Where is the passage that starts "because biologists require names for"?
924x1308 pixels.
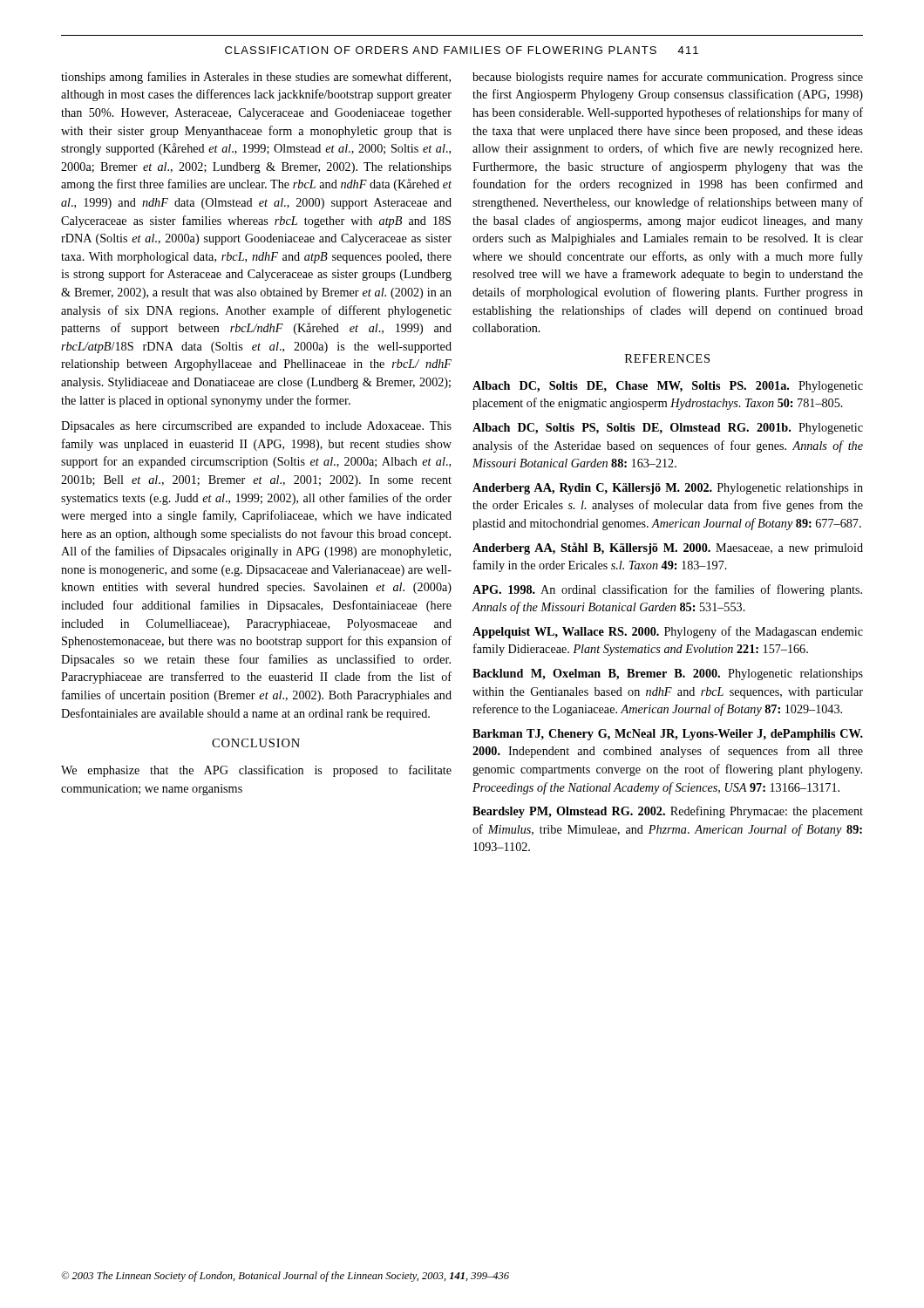668,203
